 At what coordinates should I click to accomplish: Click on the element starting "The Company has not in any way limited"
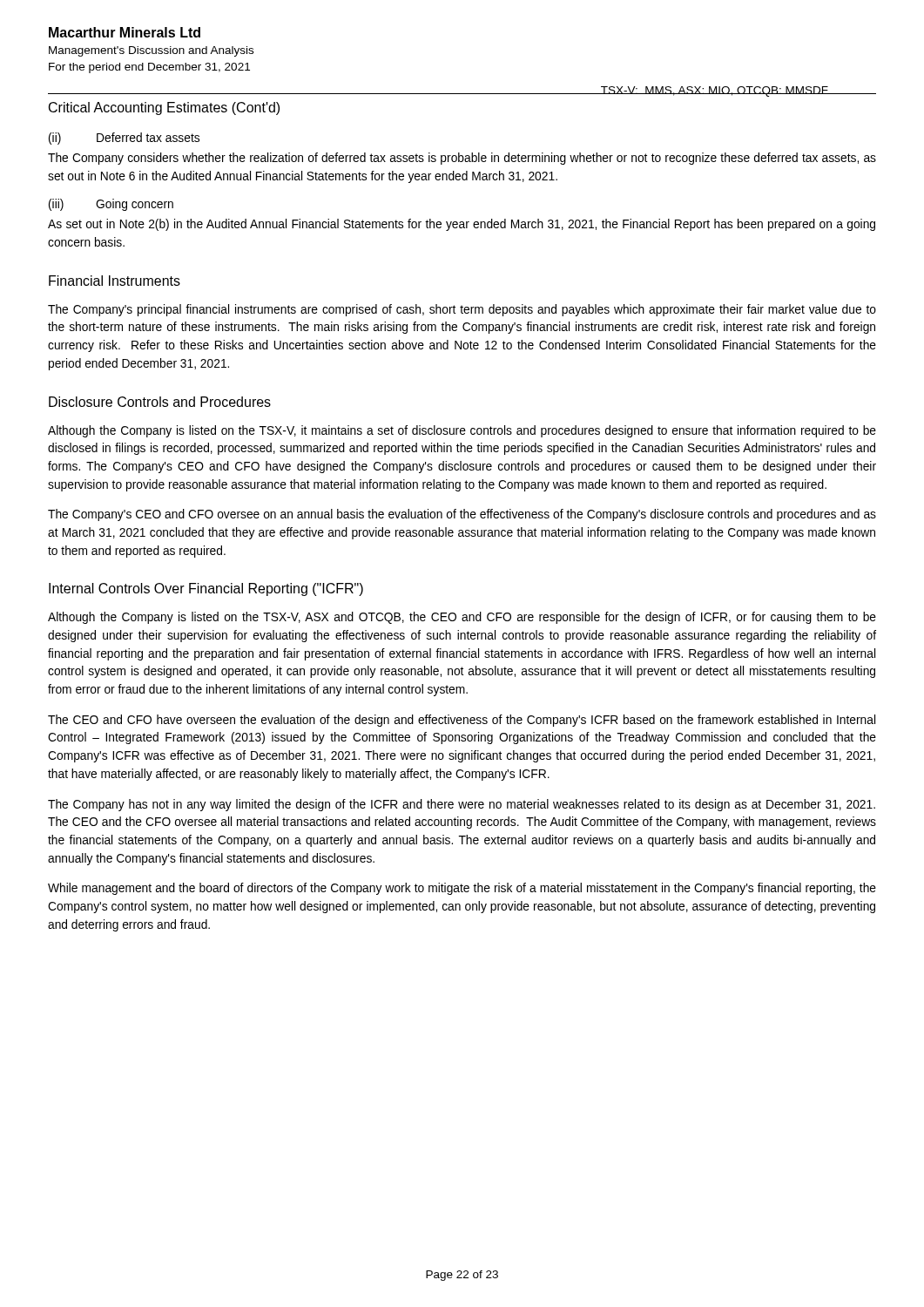click(x=462, y=831)
